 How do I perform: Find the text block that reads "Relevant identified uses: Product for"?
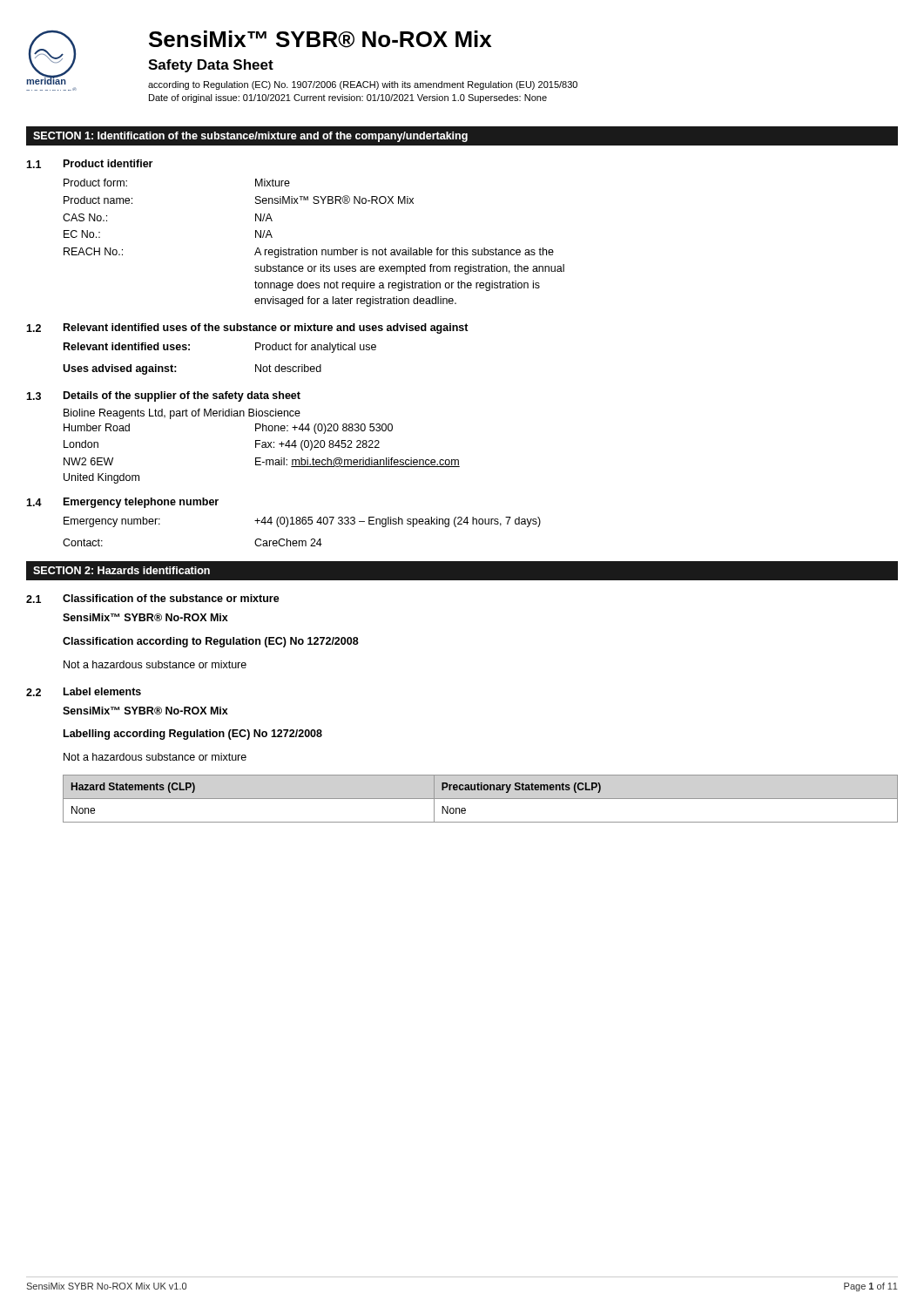point(129,347)
